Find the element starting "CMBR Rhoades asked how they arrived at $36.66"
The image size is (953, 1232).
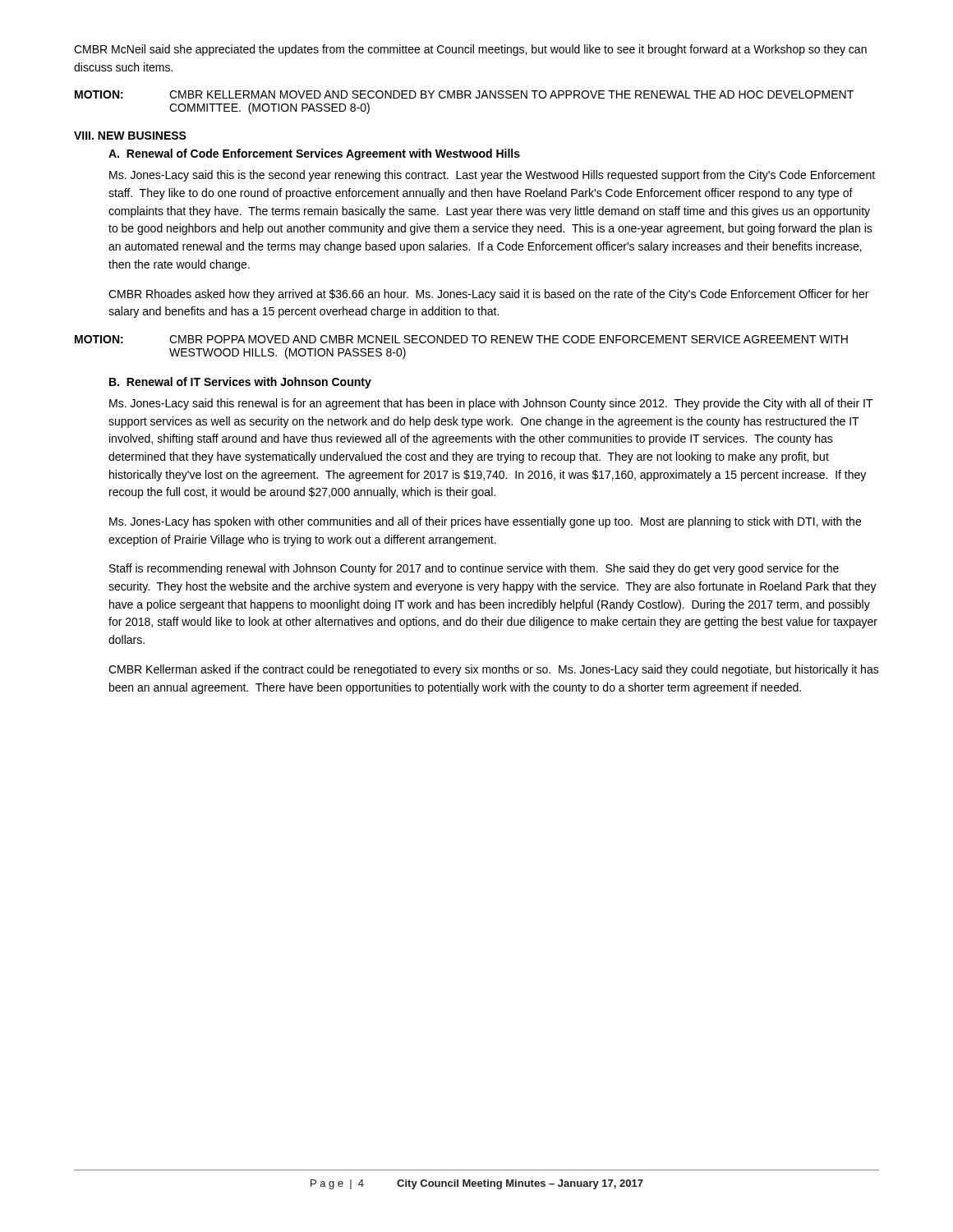[489, 303]
